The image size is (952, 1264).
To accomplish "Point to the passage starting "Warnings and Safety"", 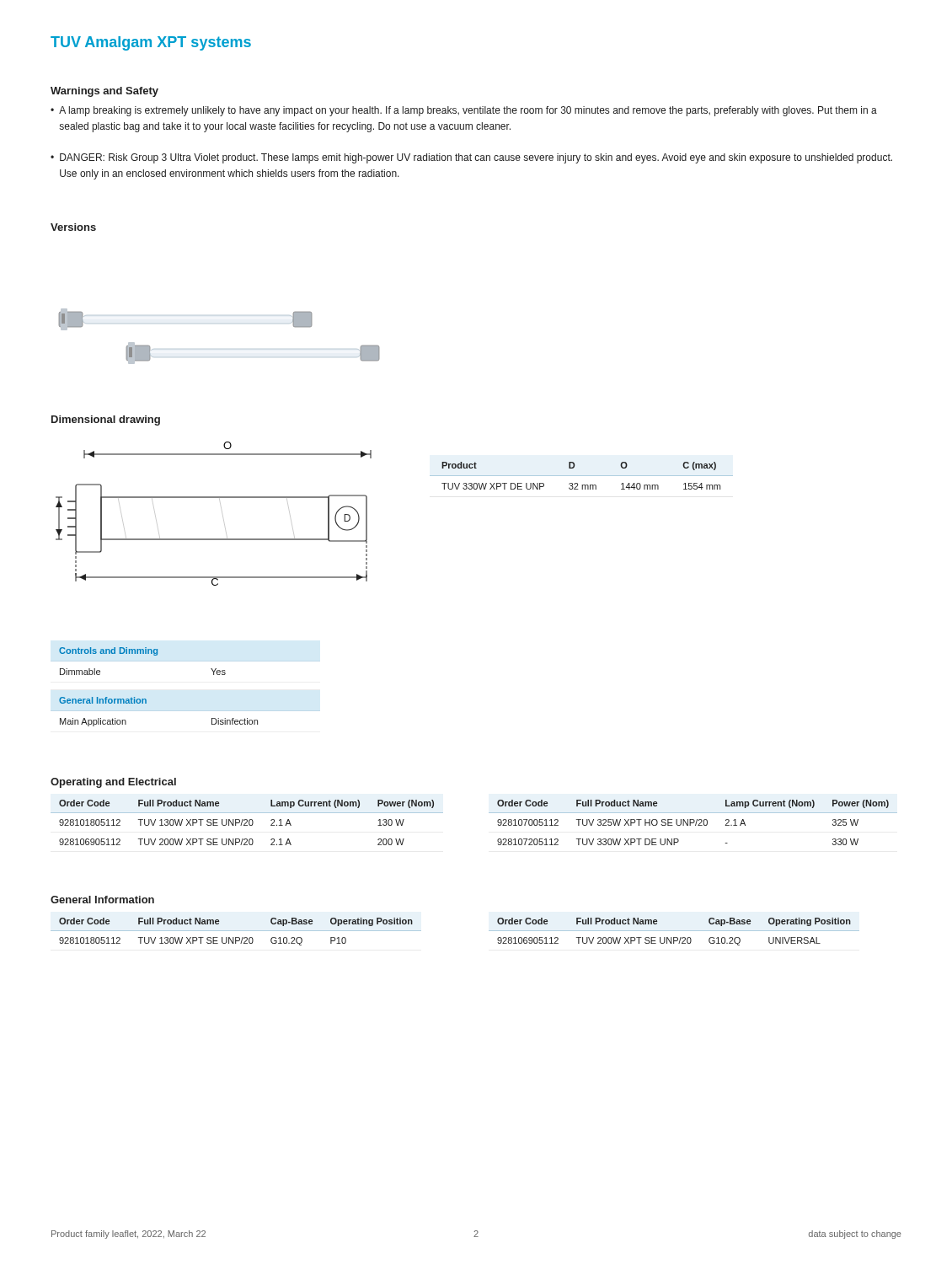I will coord(105,91).
